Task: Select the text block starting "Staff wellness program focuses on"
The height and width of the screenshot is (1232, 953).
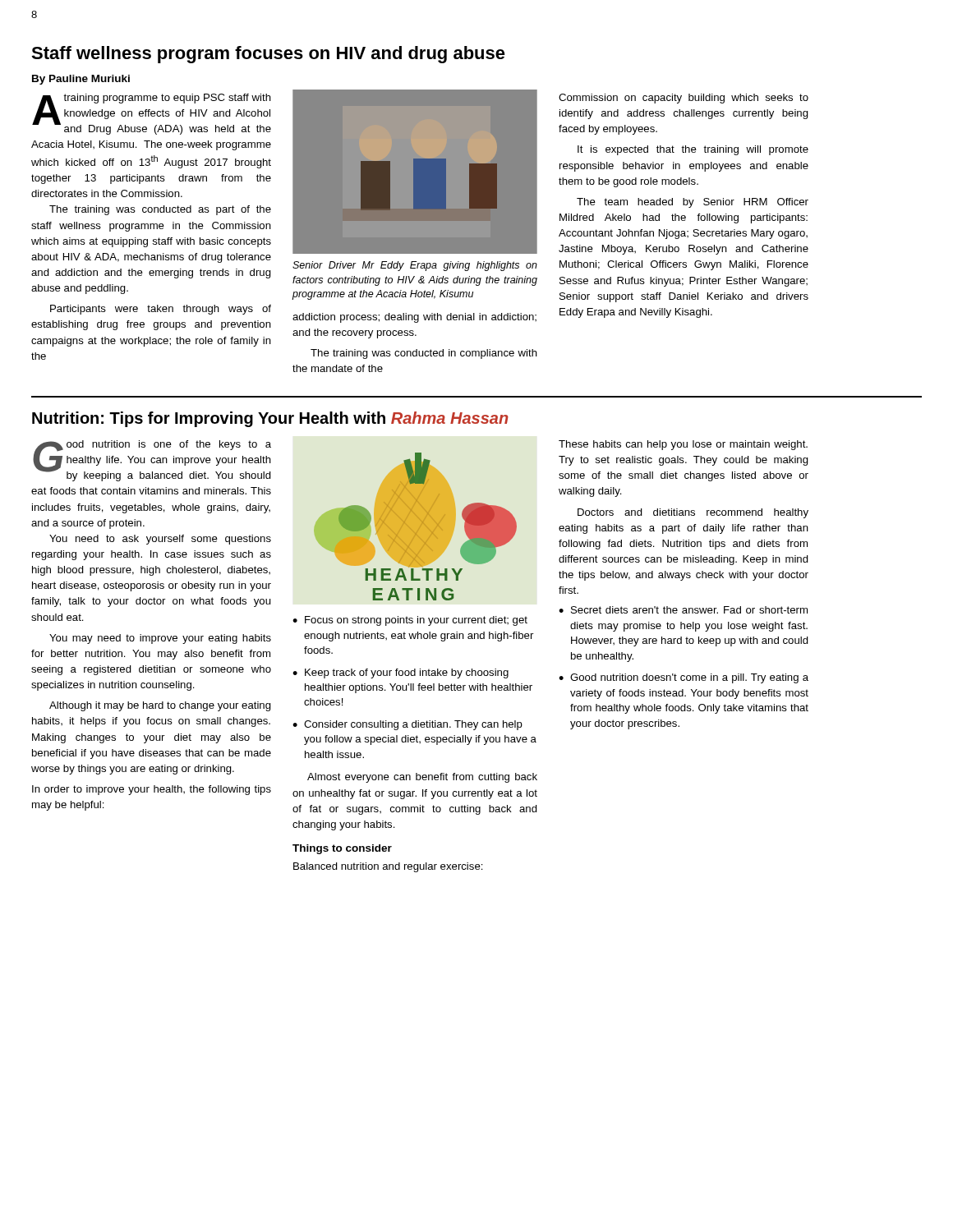Action: pyautogui.click(x=268, y=53)
